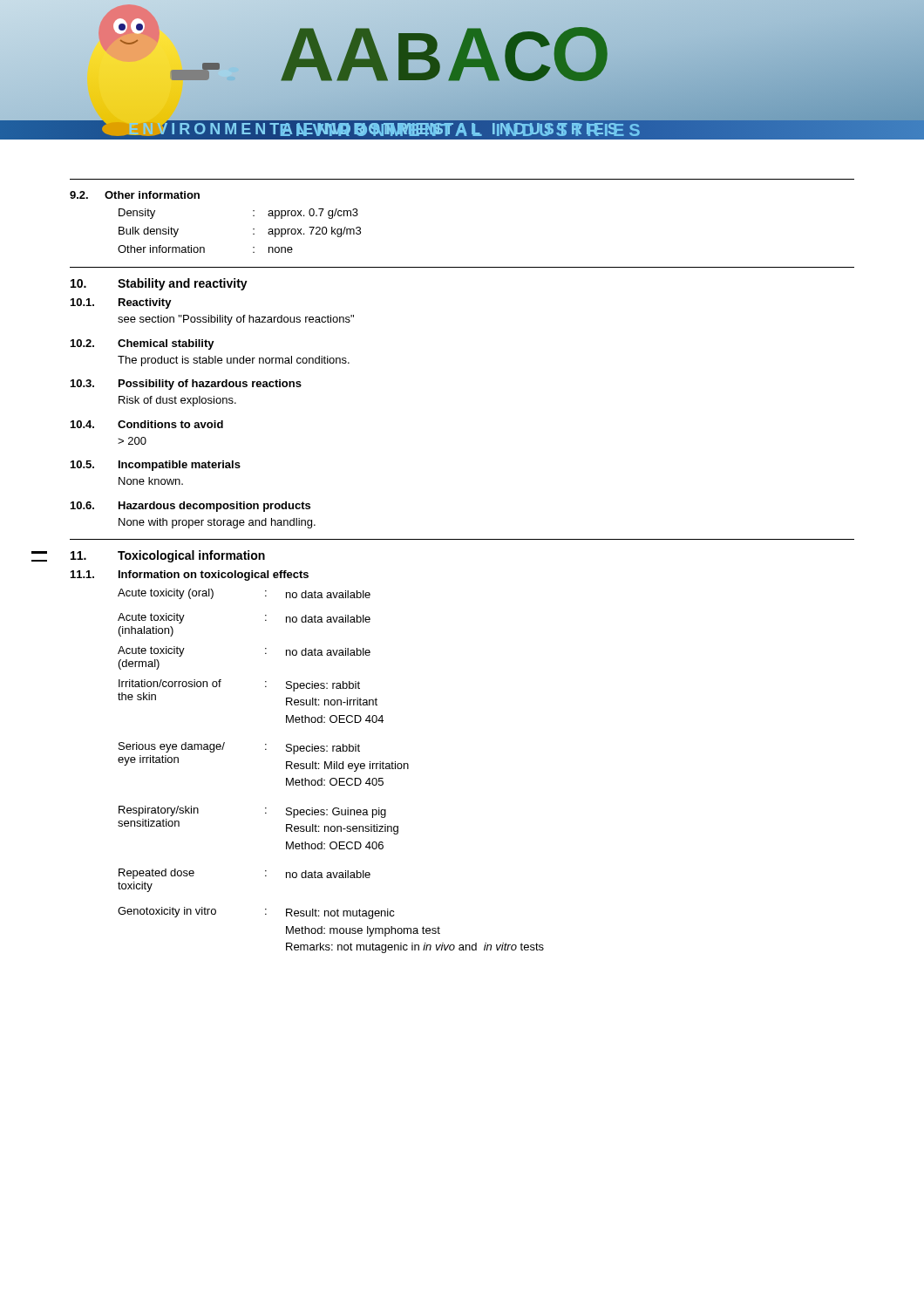Navigate to the text block starting "10.2. Chemical stability"
This screenshot has height=1308, width=924.
142,343
